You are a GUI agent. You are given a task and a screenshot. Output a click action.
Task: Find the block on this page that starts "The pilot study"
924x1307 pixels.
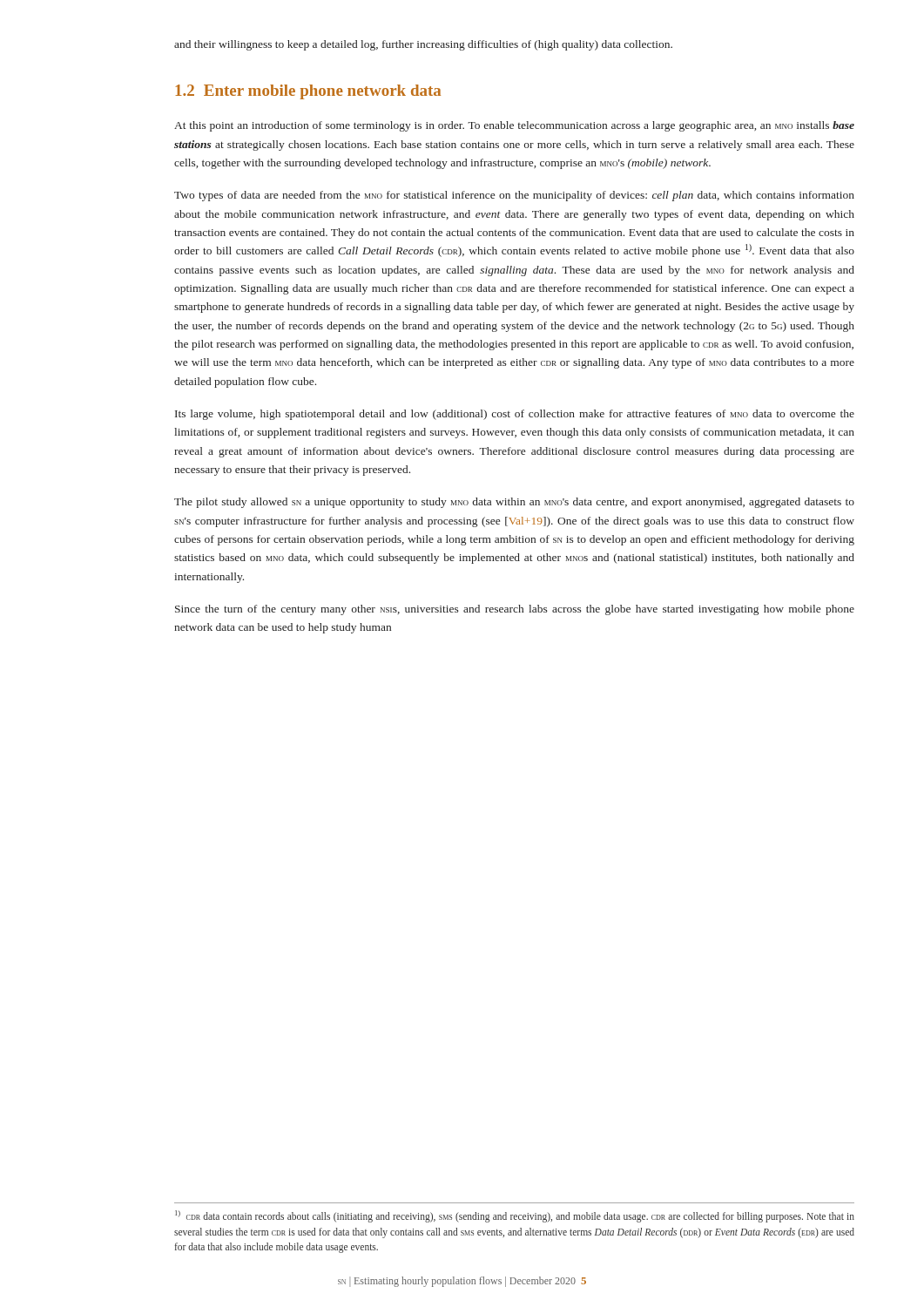[x=514, y=539]
